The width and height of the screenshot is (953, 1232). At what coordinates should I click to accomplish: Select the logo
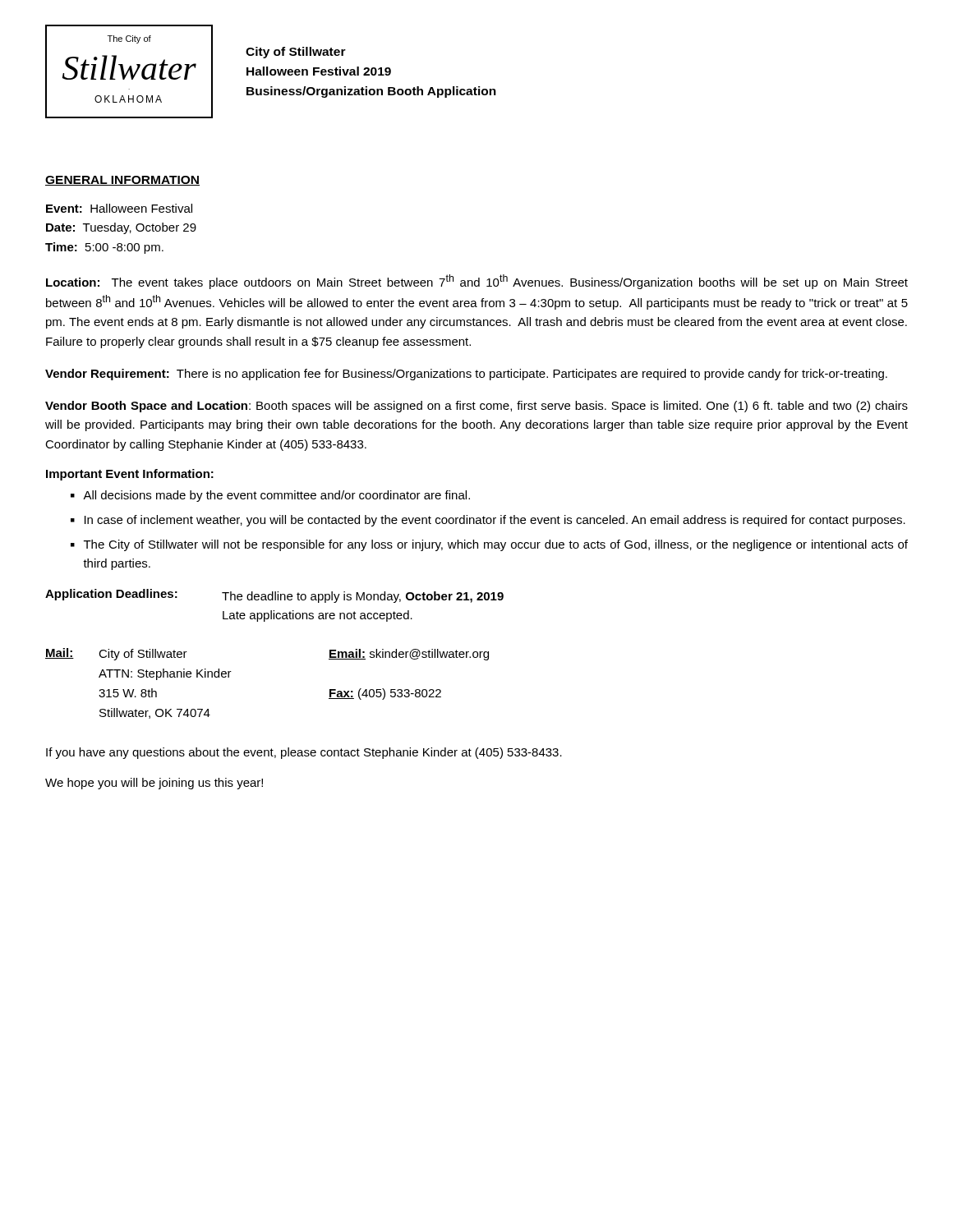click(129, 71)
